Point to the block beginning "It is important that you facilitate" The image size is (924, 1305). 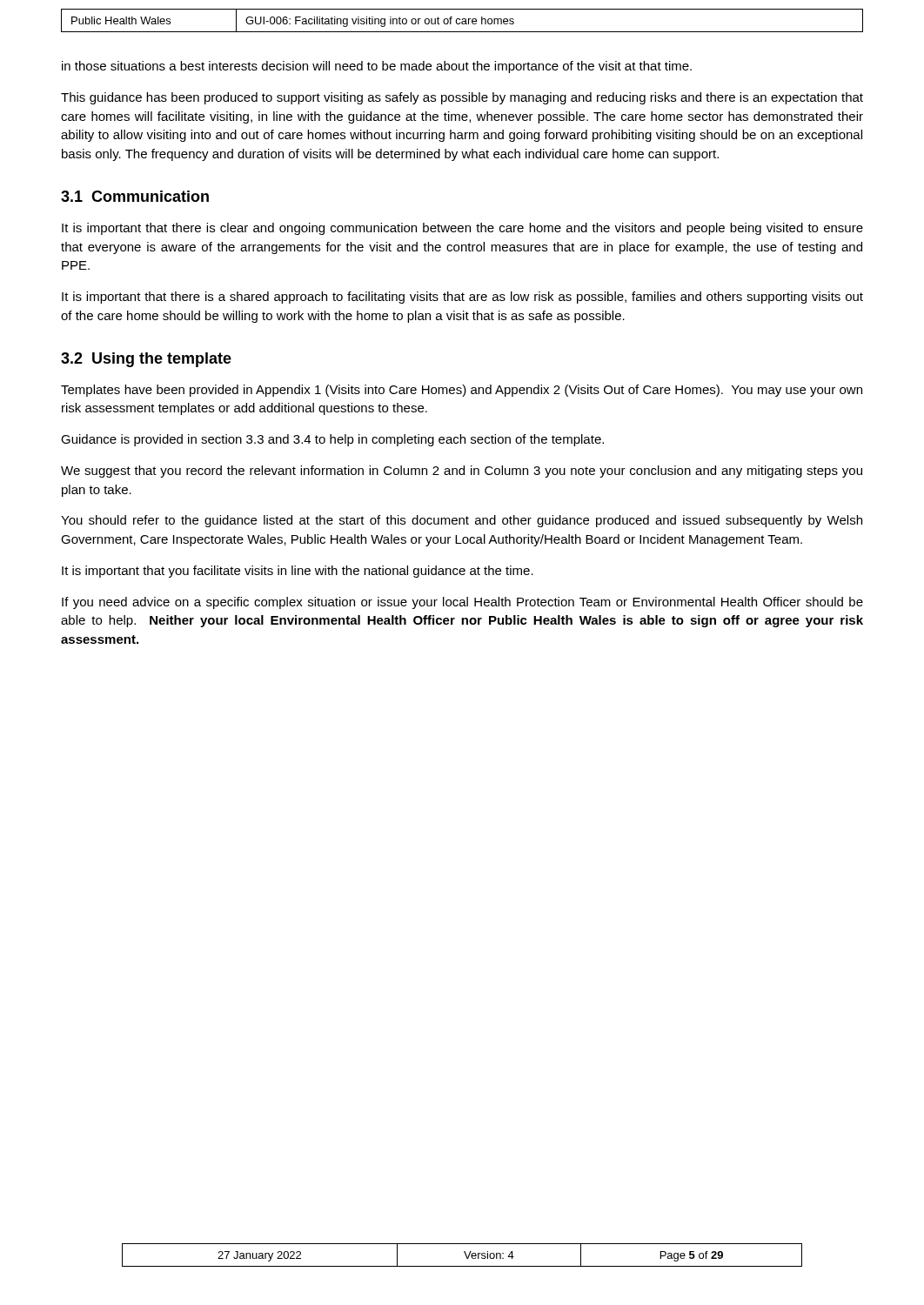[x=297, y=570]
